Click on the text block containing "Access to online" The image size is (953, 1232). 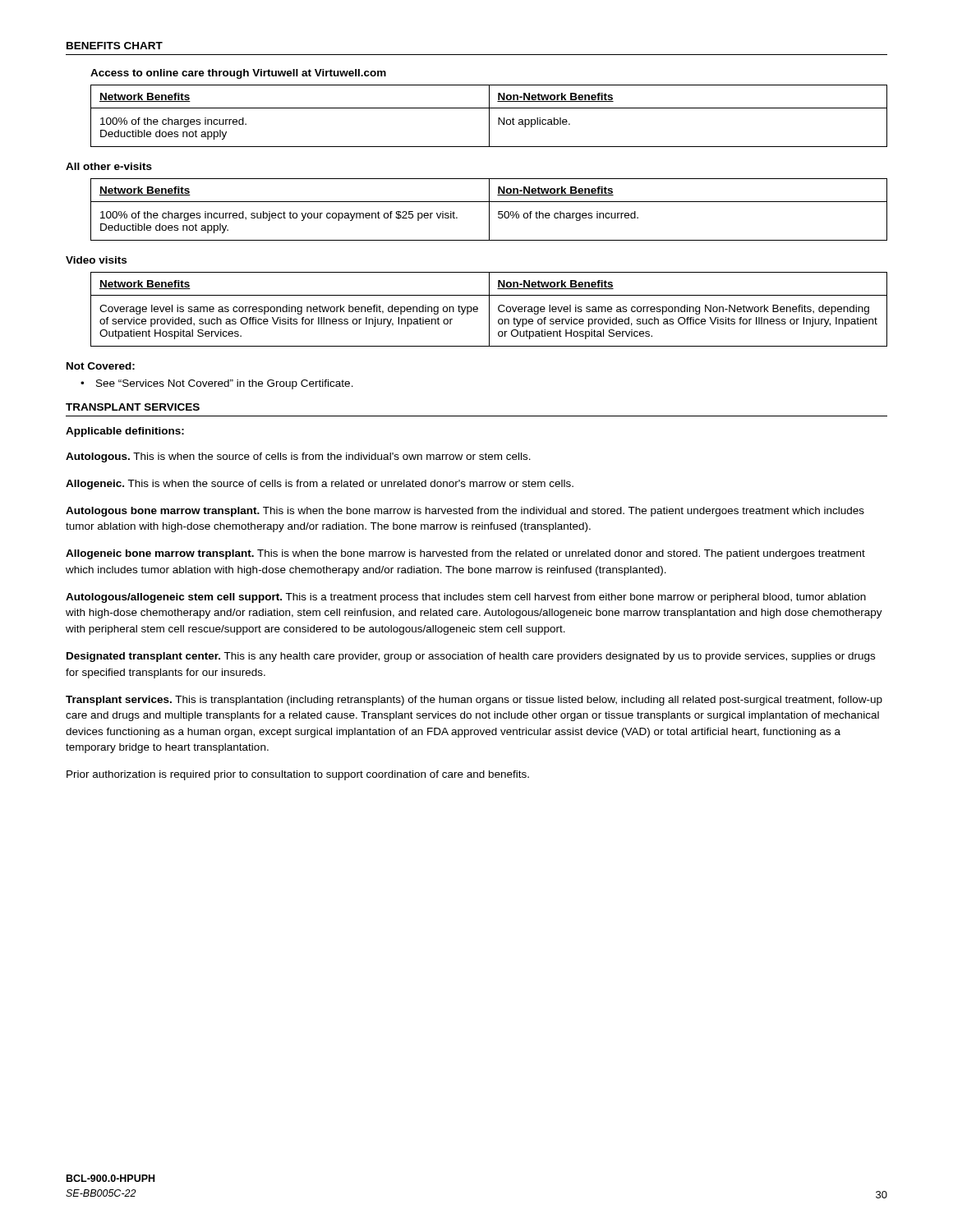(238, 73)
